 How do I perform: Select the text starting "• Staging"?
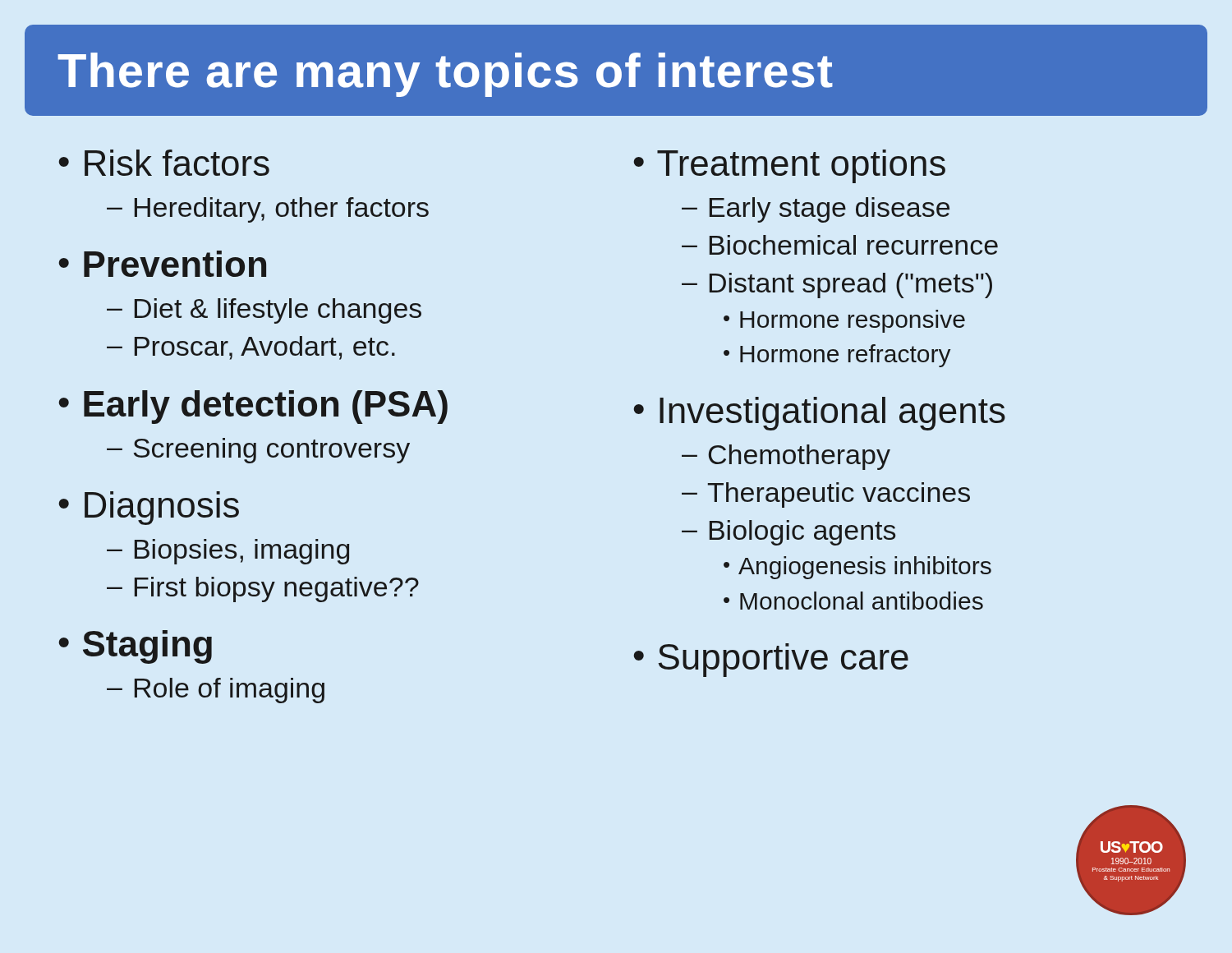click(x=136, y=644)
